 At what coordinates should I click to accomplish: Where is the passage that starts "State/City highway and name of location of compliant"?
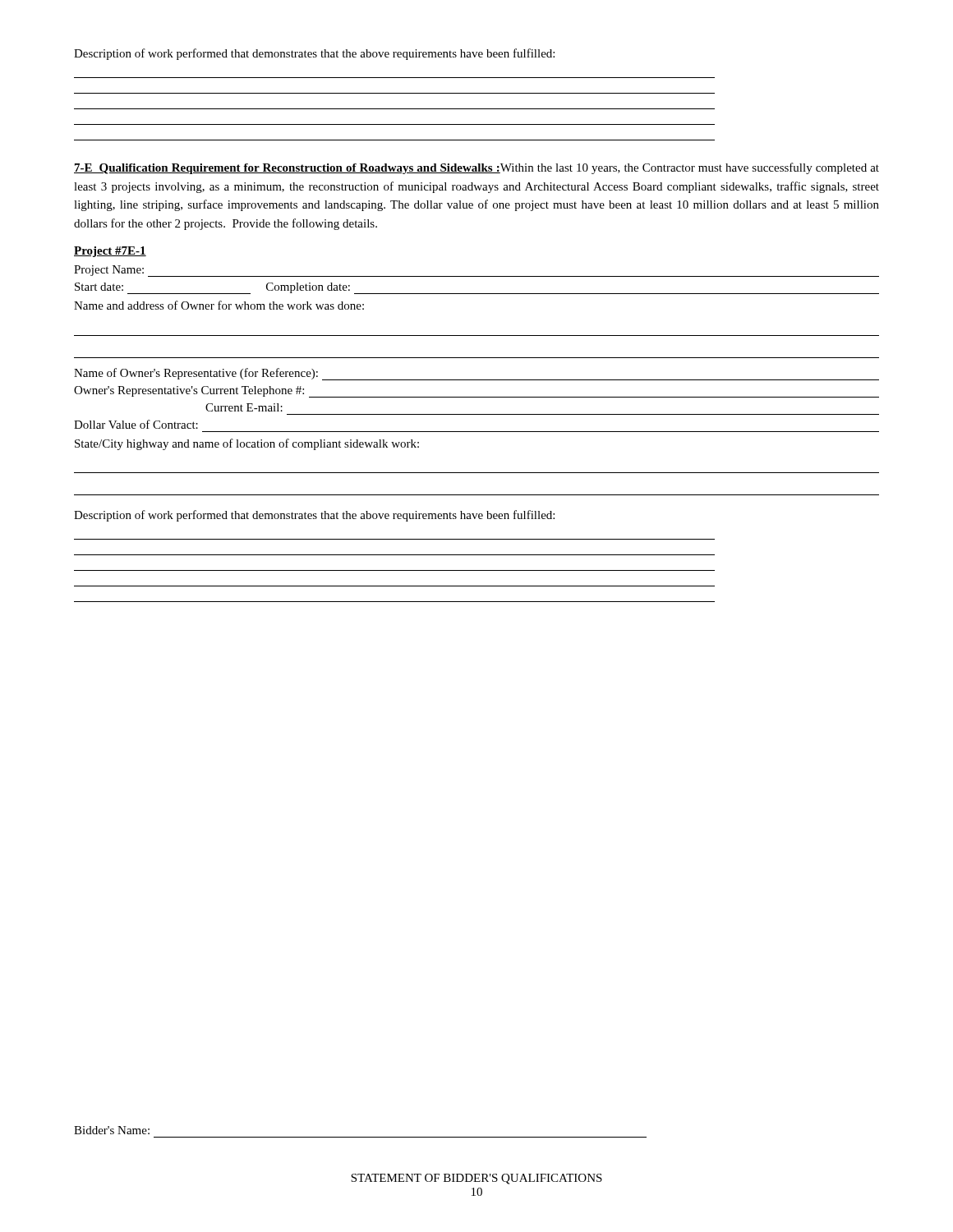pos(247,443)
